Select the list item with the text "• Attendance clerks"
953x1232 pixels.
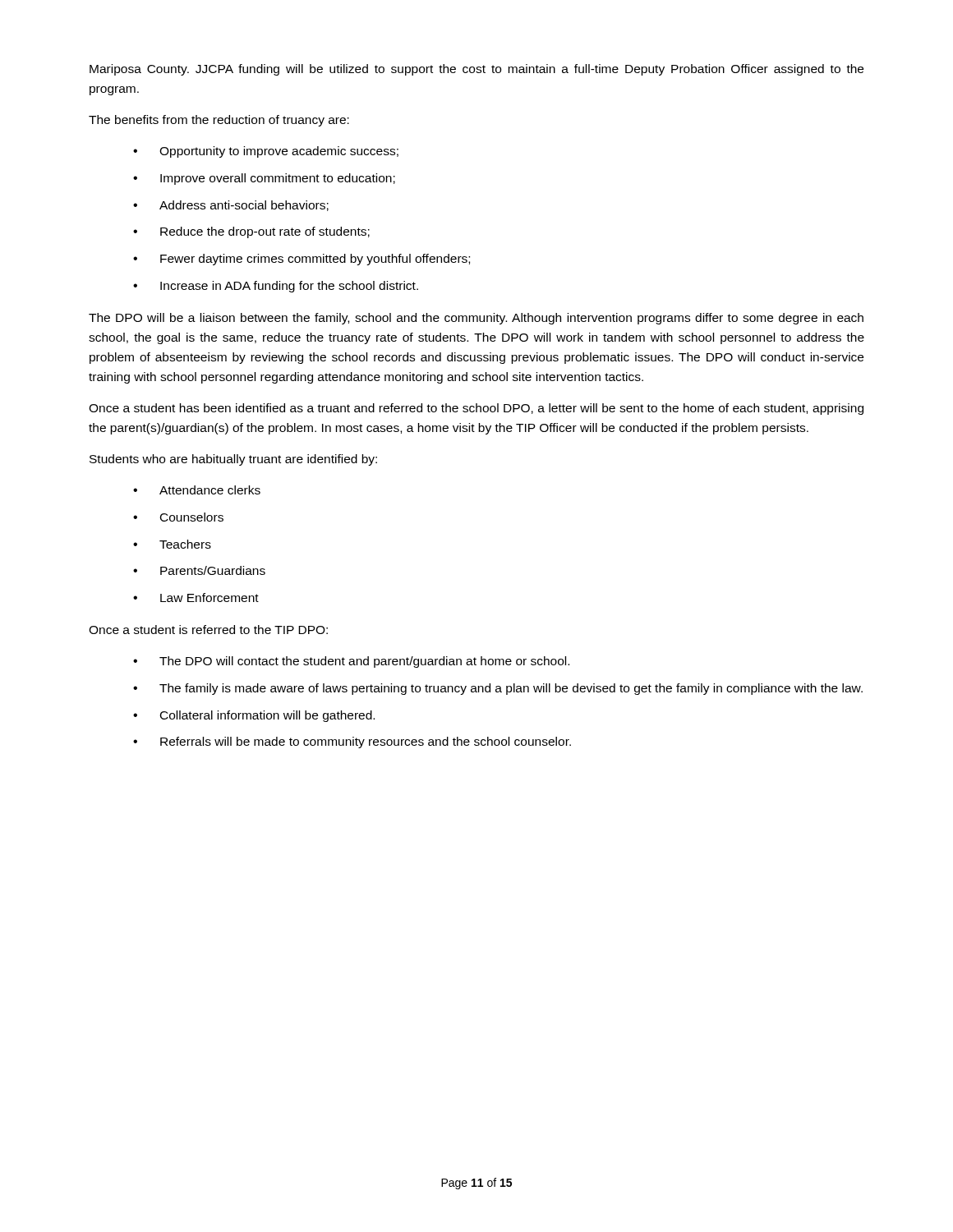pos(197,490)
